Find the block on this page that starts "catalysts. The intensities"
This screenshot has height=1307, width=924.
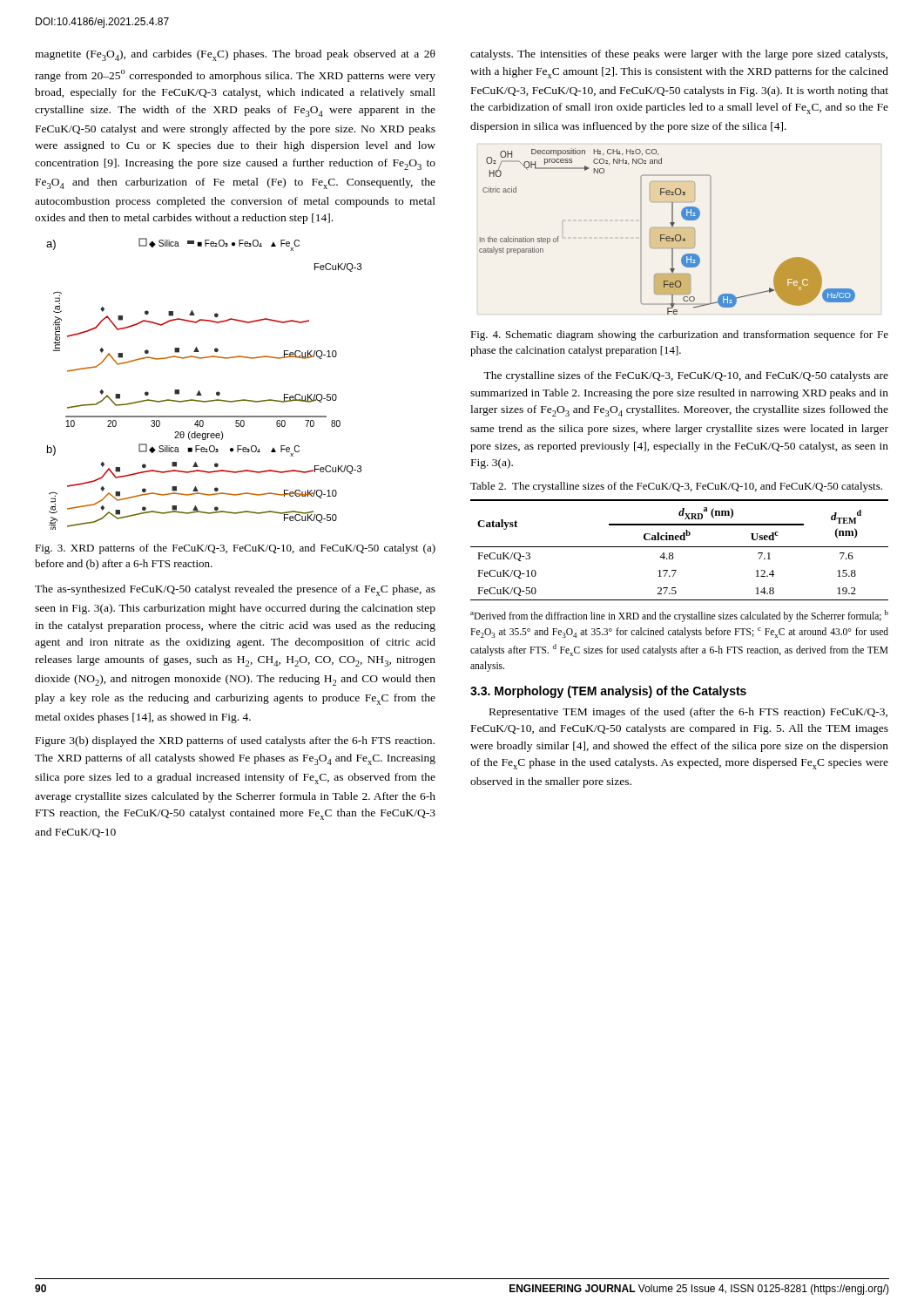[679, 90]
